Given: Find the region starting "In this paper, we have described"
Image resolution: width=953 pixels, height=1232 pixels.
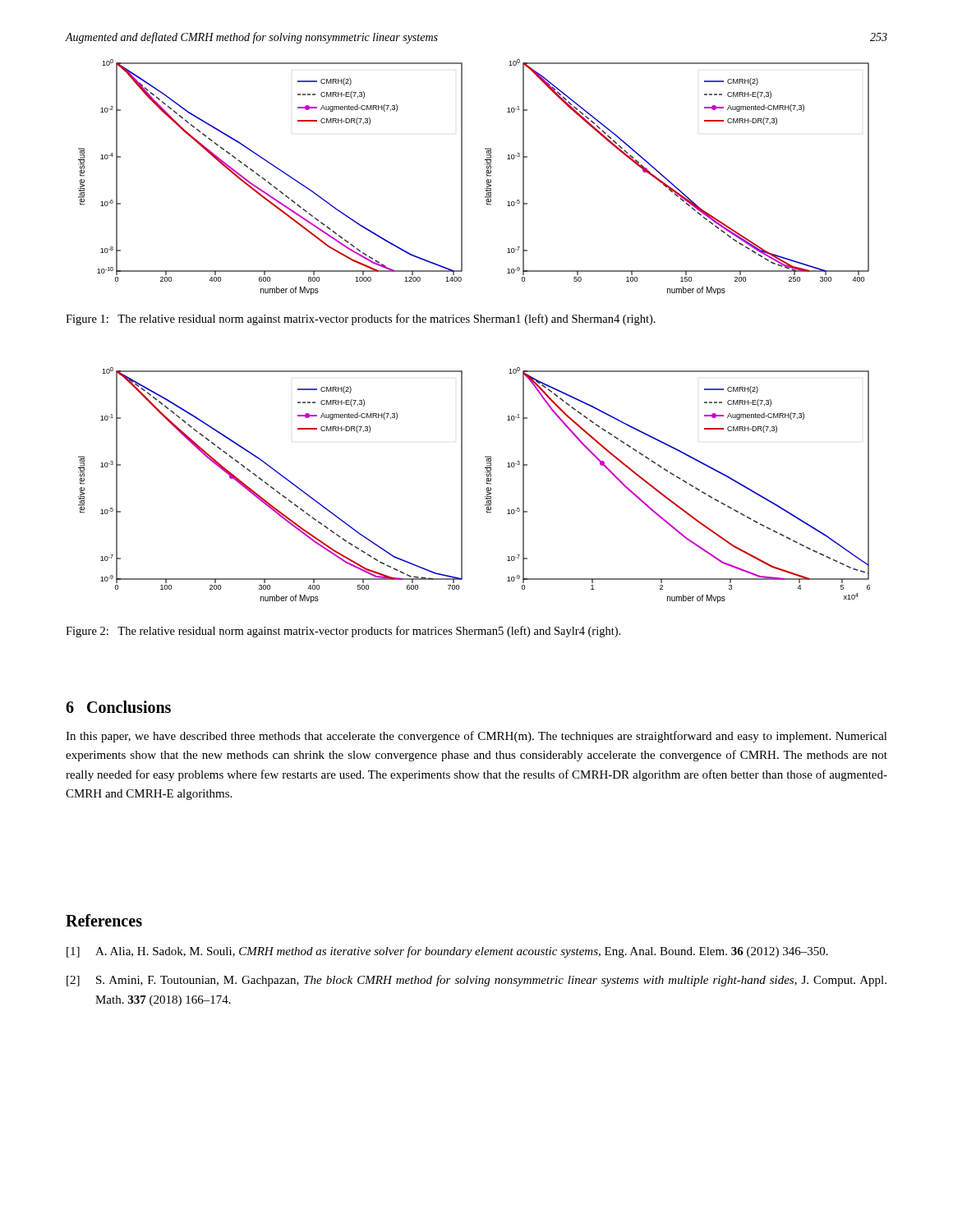Looking at the screenshot, I should [476, 765].
